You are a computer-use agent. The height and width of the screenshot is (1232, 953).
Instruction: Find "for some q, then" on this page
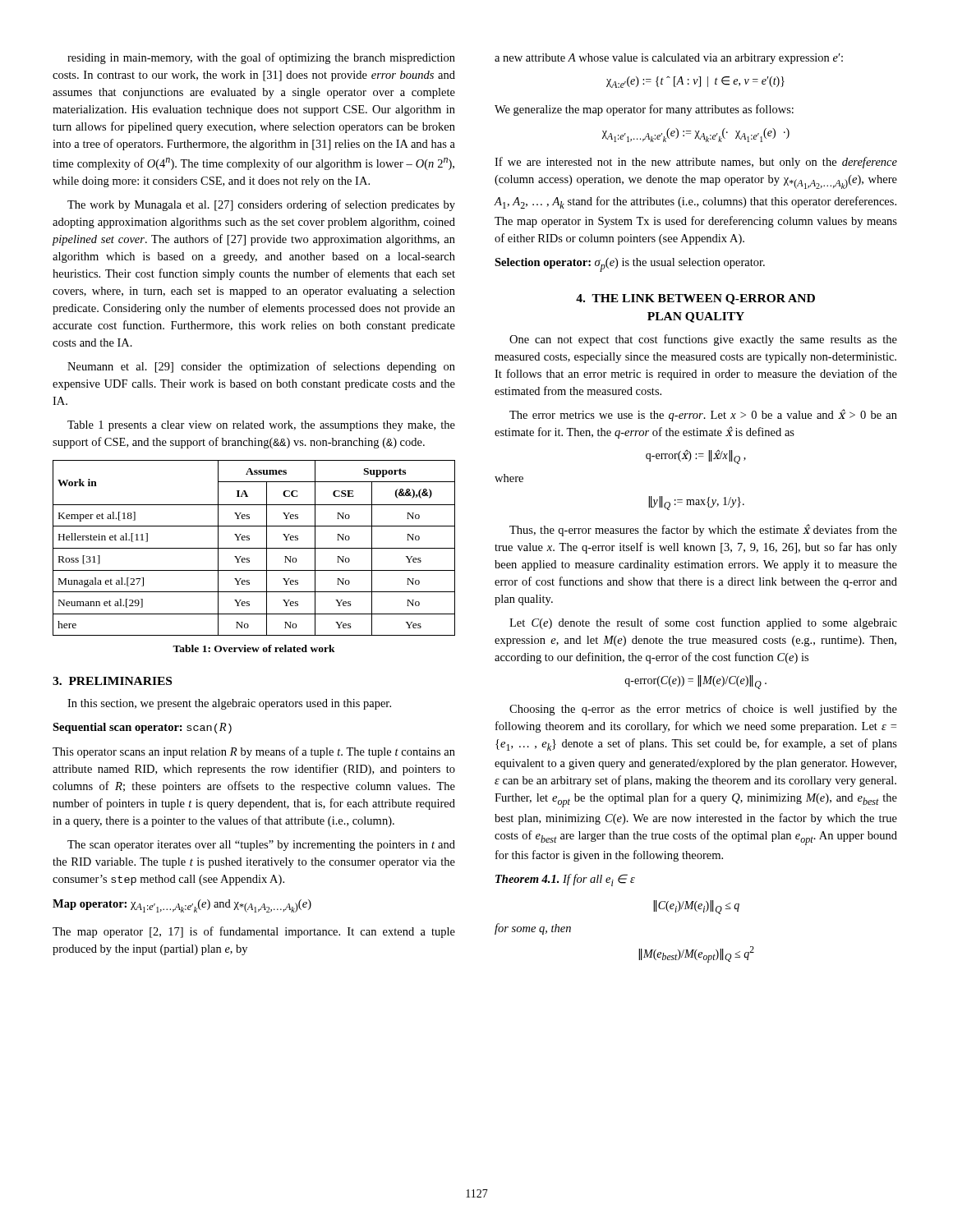click(x=533, y=929)
